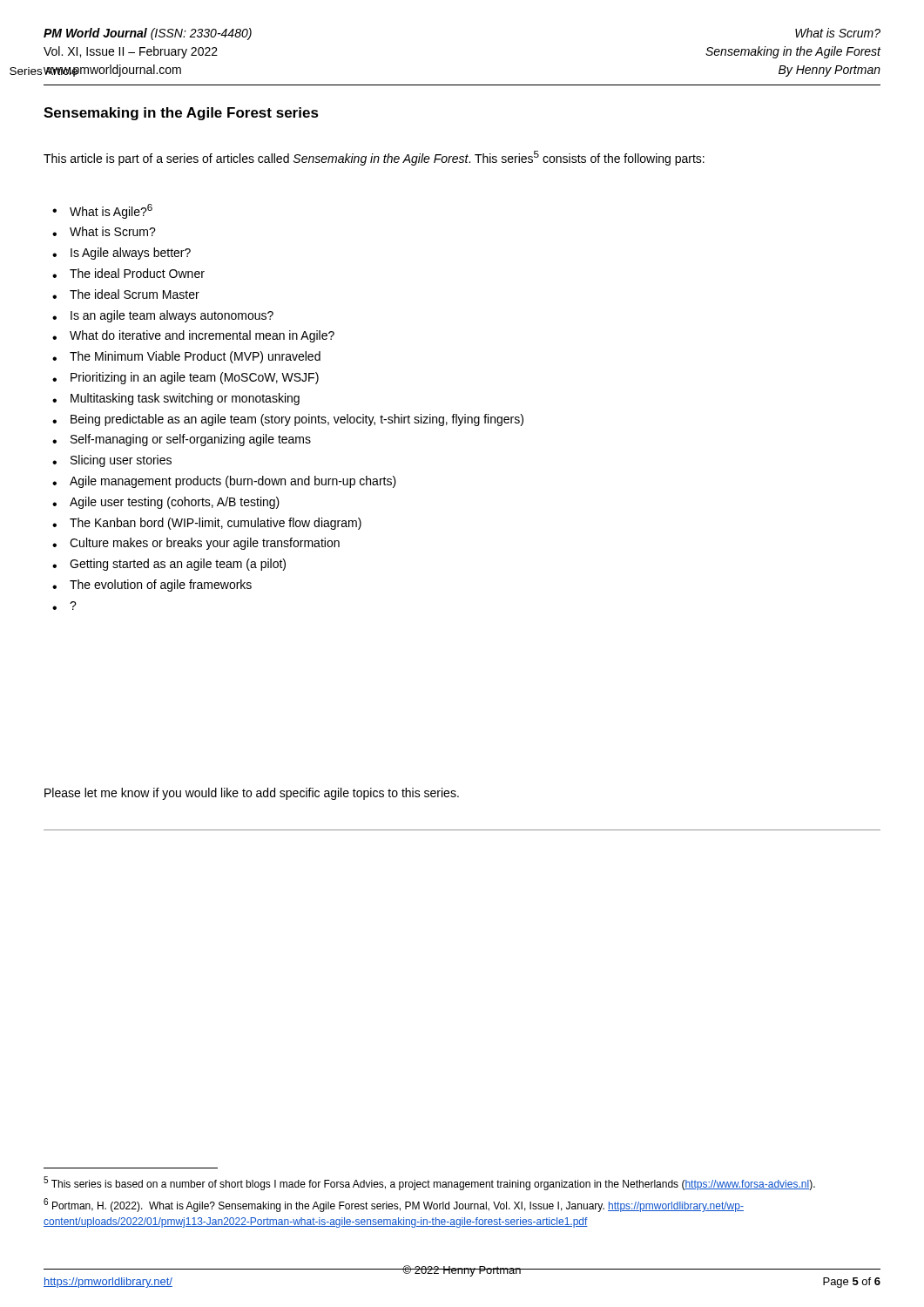Click where it says "Is Agile always better?"

point(130,253)
